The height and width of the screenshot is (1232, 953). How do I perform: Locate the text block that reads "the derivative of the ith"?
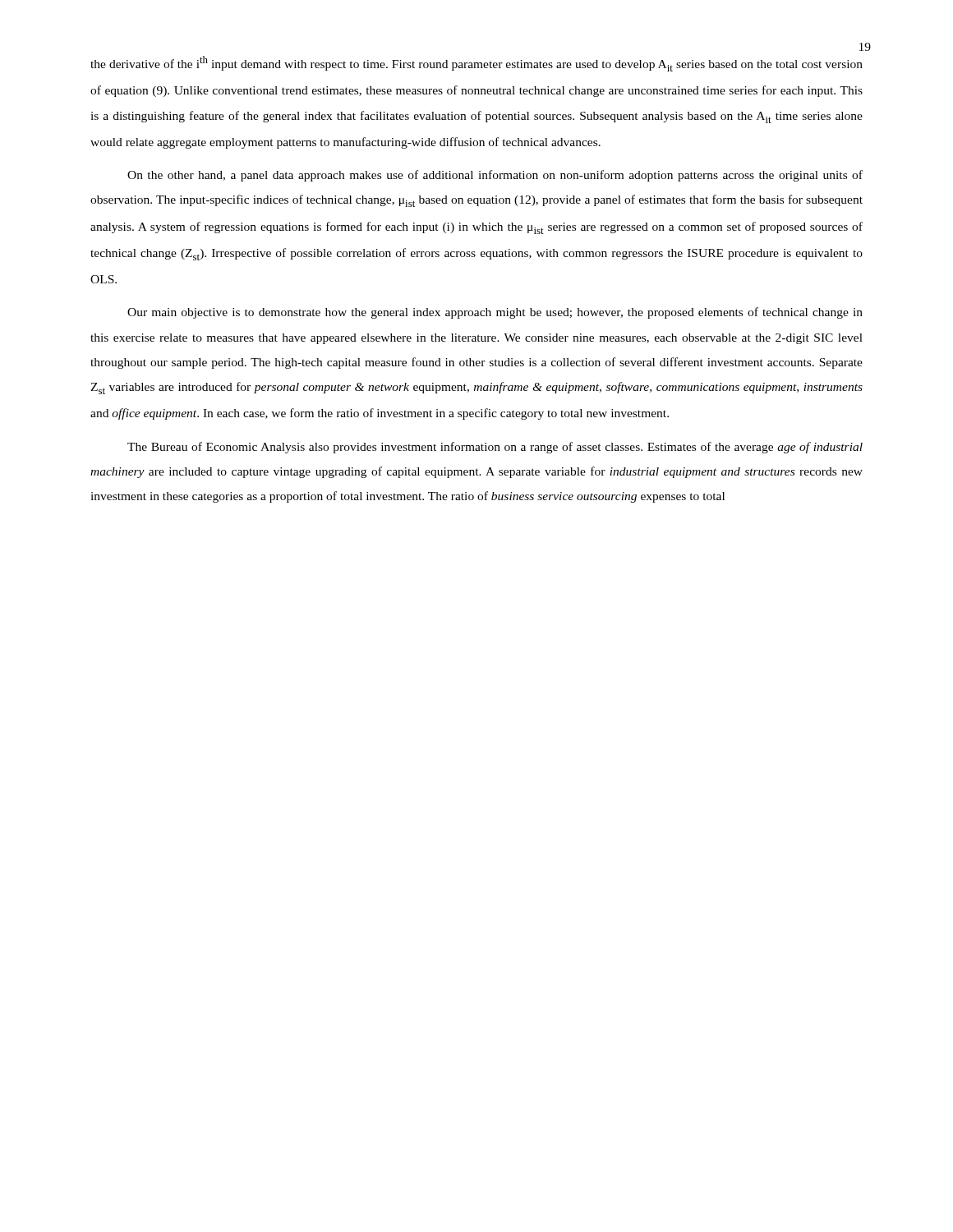[x=476, y=102]
